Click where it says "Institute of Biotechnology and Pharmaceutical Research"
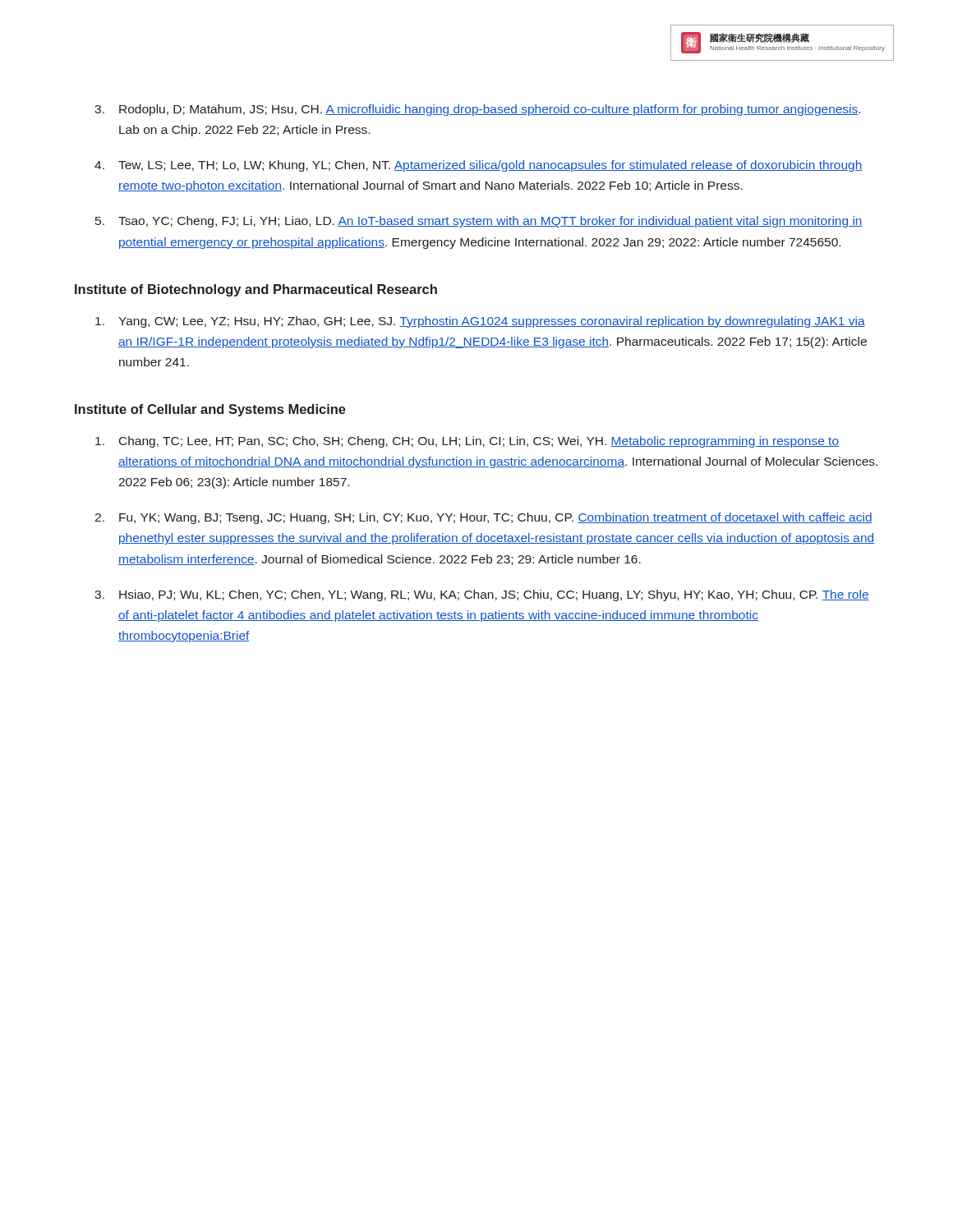953x1232 pixels. [x=256, y=289]
